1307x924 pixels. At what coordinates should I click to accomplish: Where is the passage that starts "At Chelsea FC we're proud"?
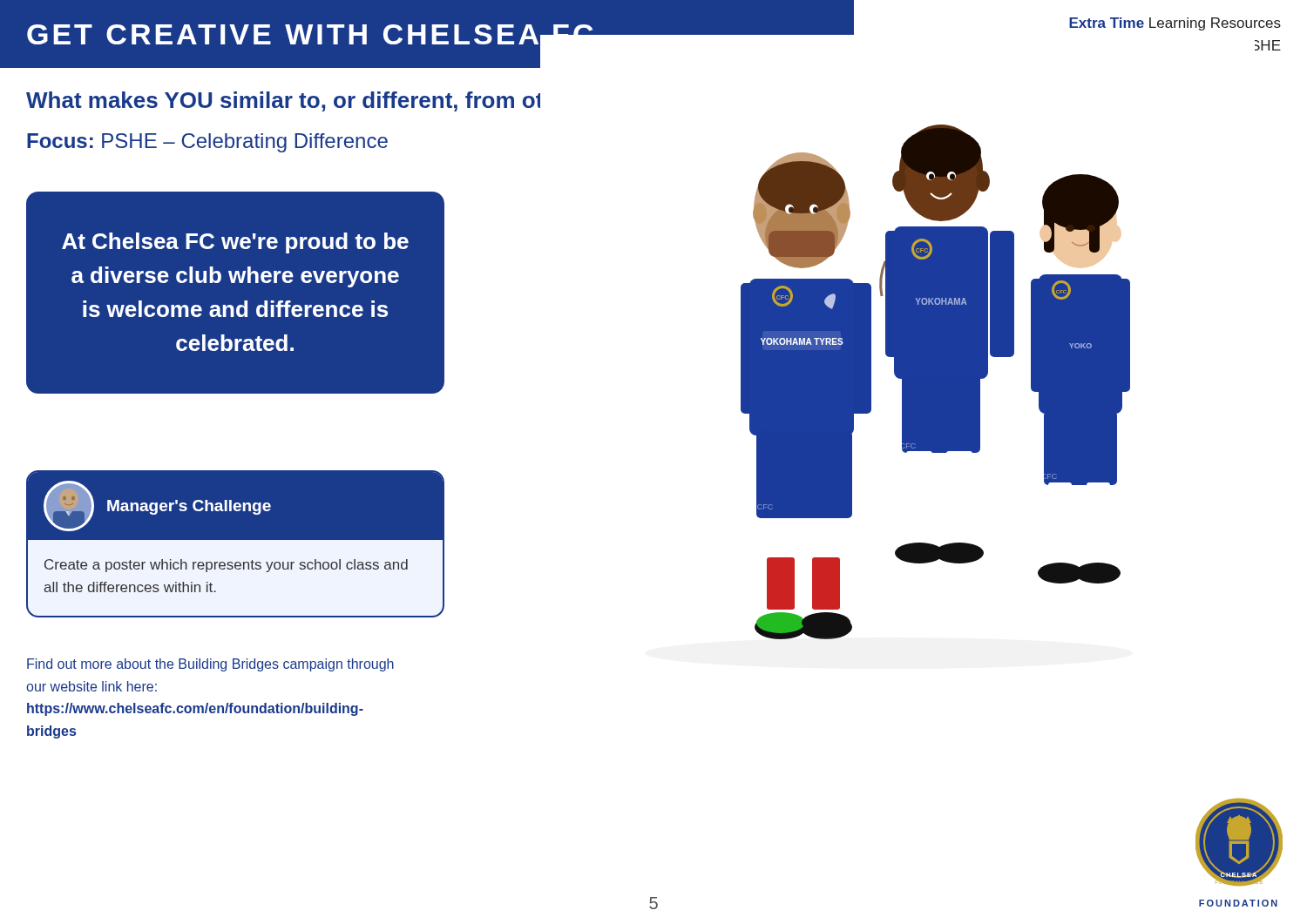pos(235,292)
